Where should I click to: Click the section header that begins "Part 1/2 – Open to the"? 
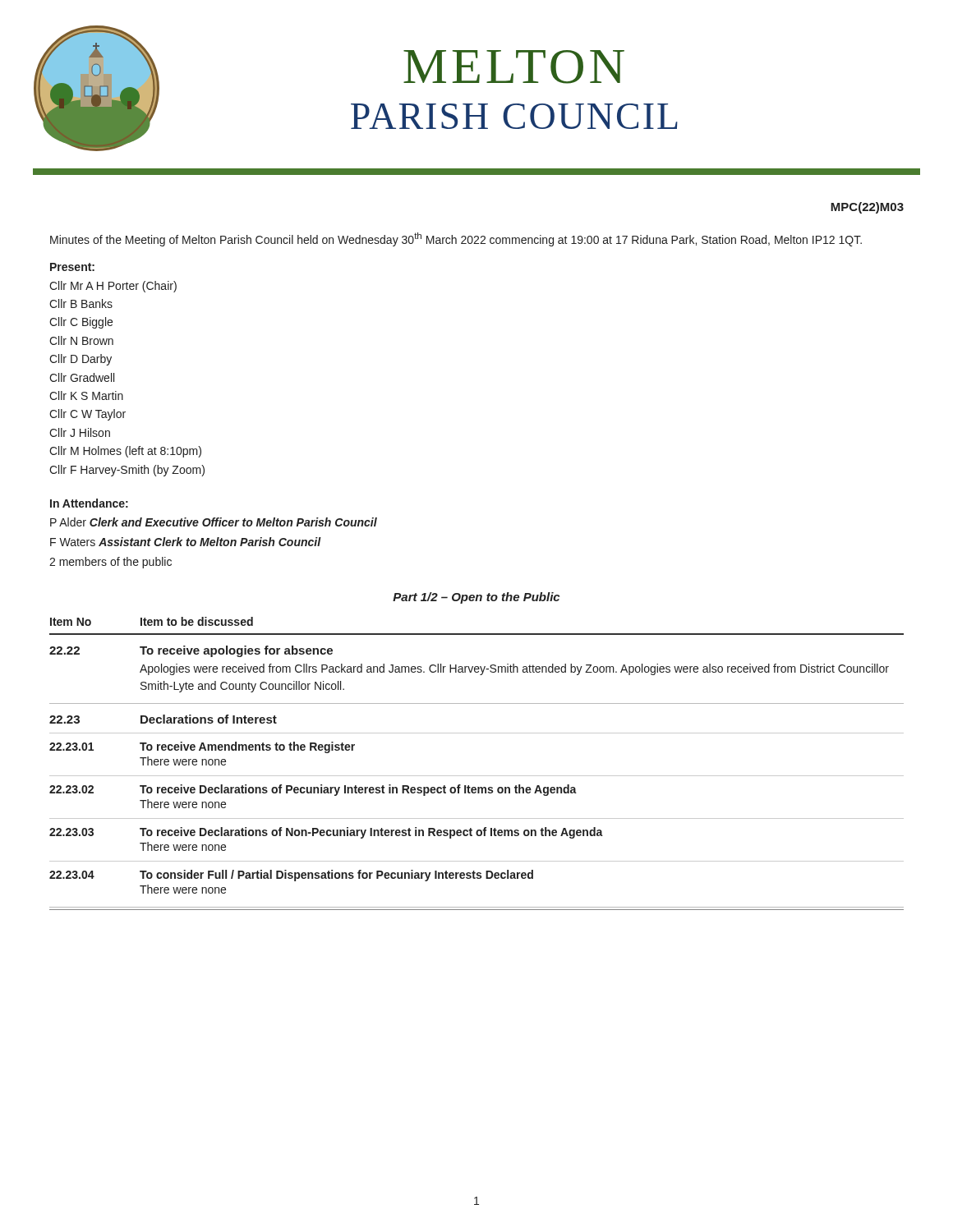[476, 597]
